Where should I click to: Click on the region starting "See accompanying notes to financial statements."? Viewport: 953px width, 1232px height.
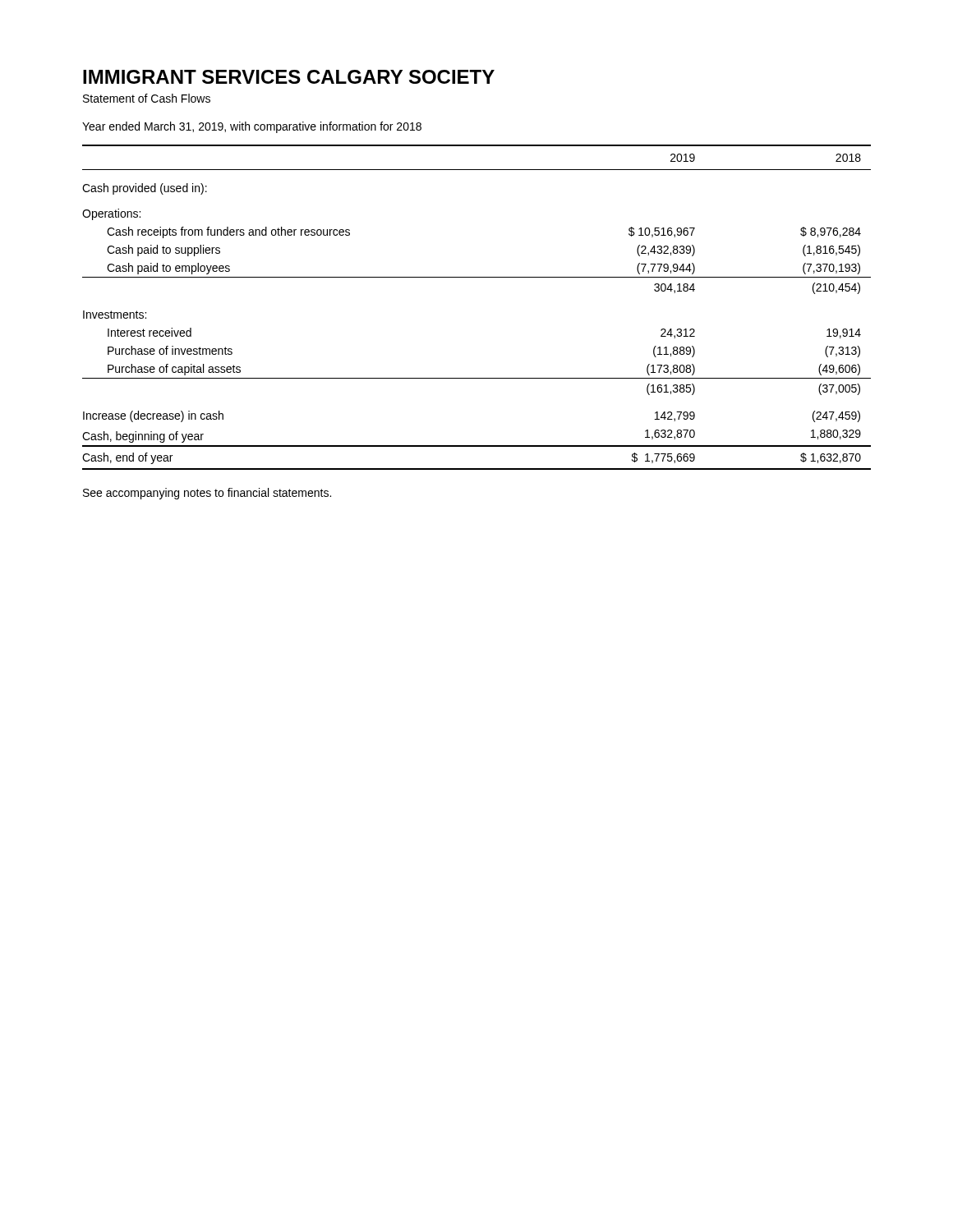pos(207,493)
